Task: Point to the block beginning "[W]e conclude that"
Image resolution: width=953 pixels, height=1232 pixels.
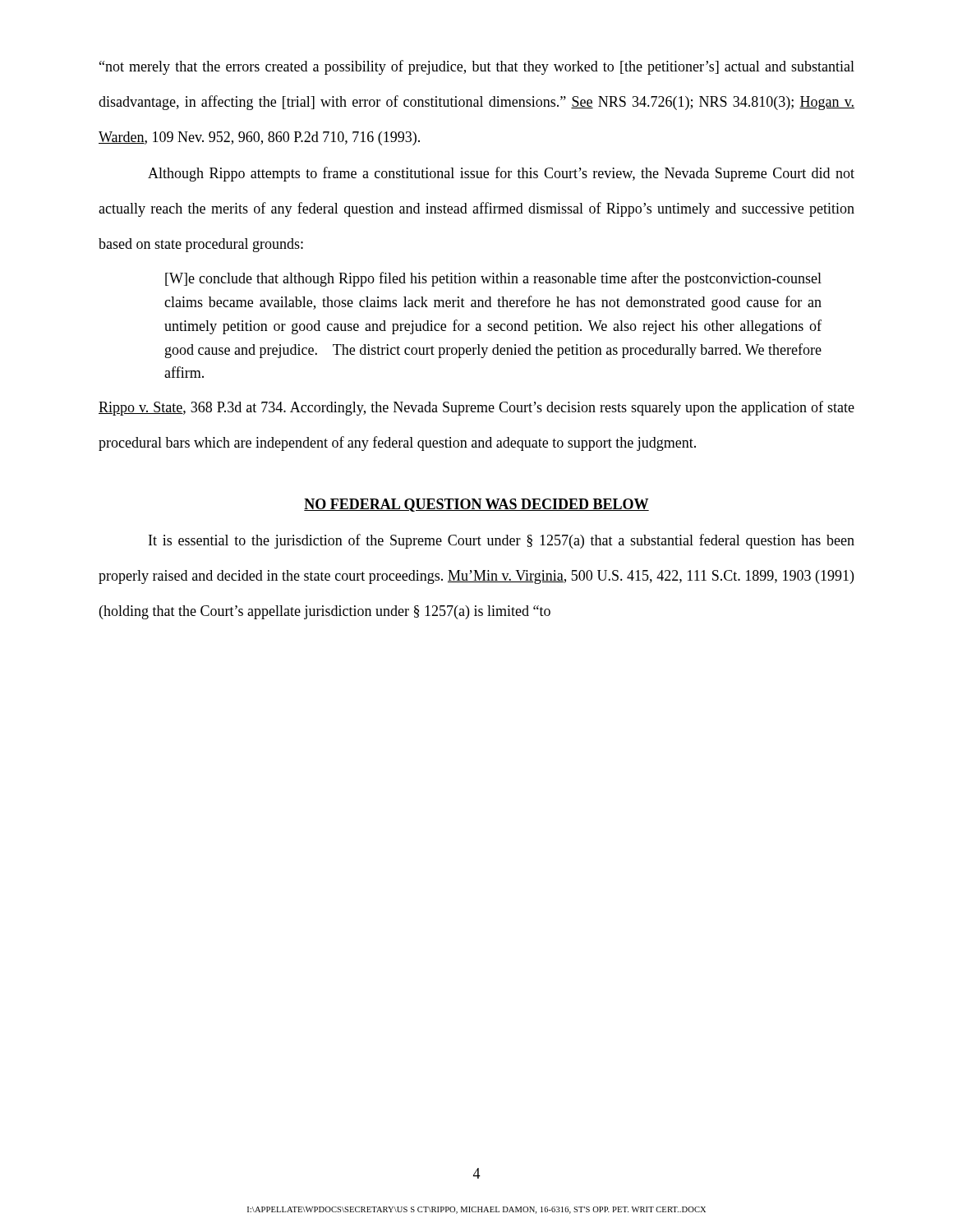Action: (493, 326)
